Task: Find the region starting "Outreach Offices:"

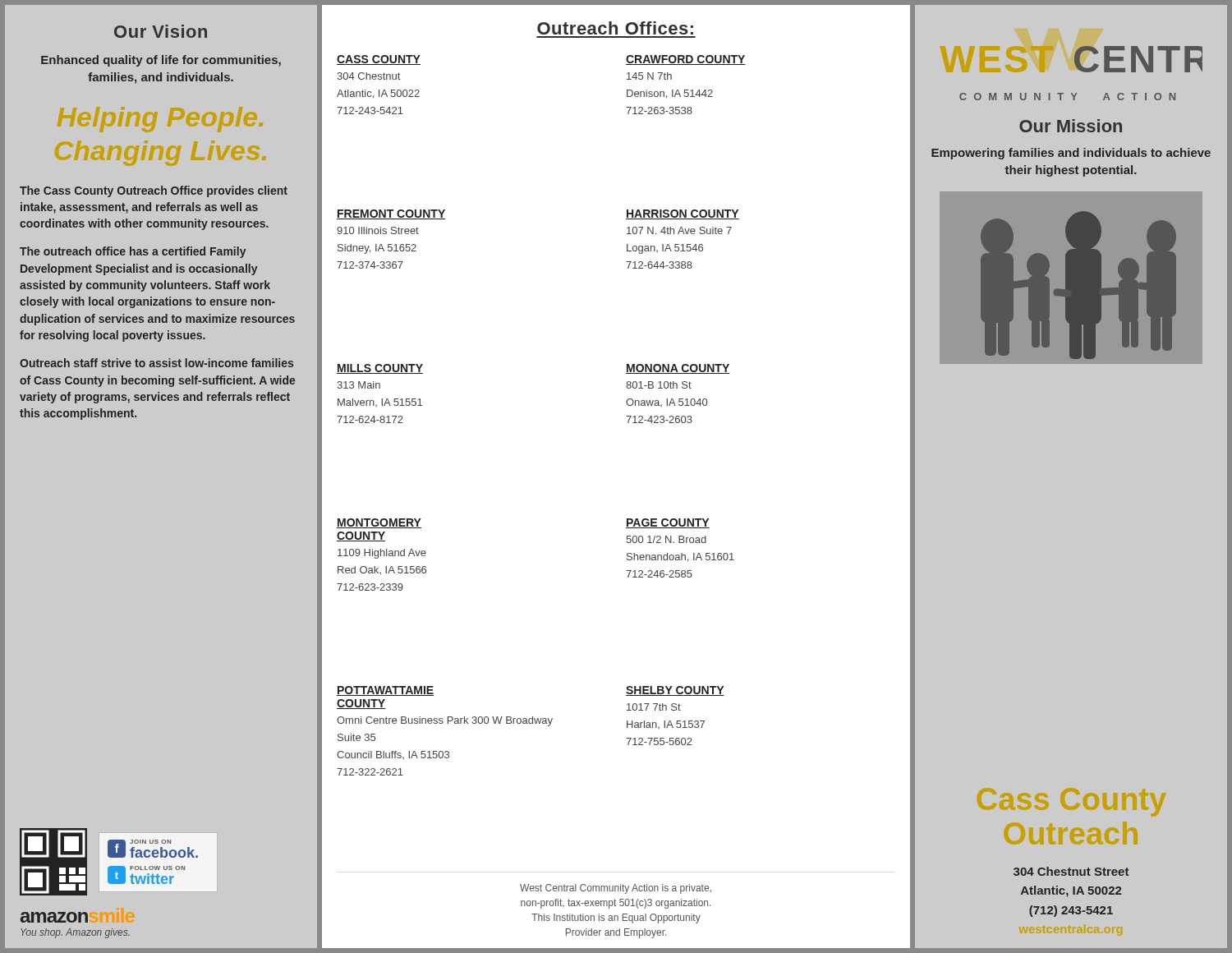Action: tap(616, 28)
